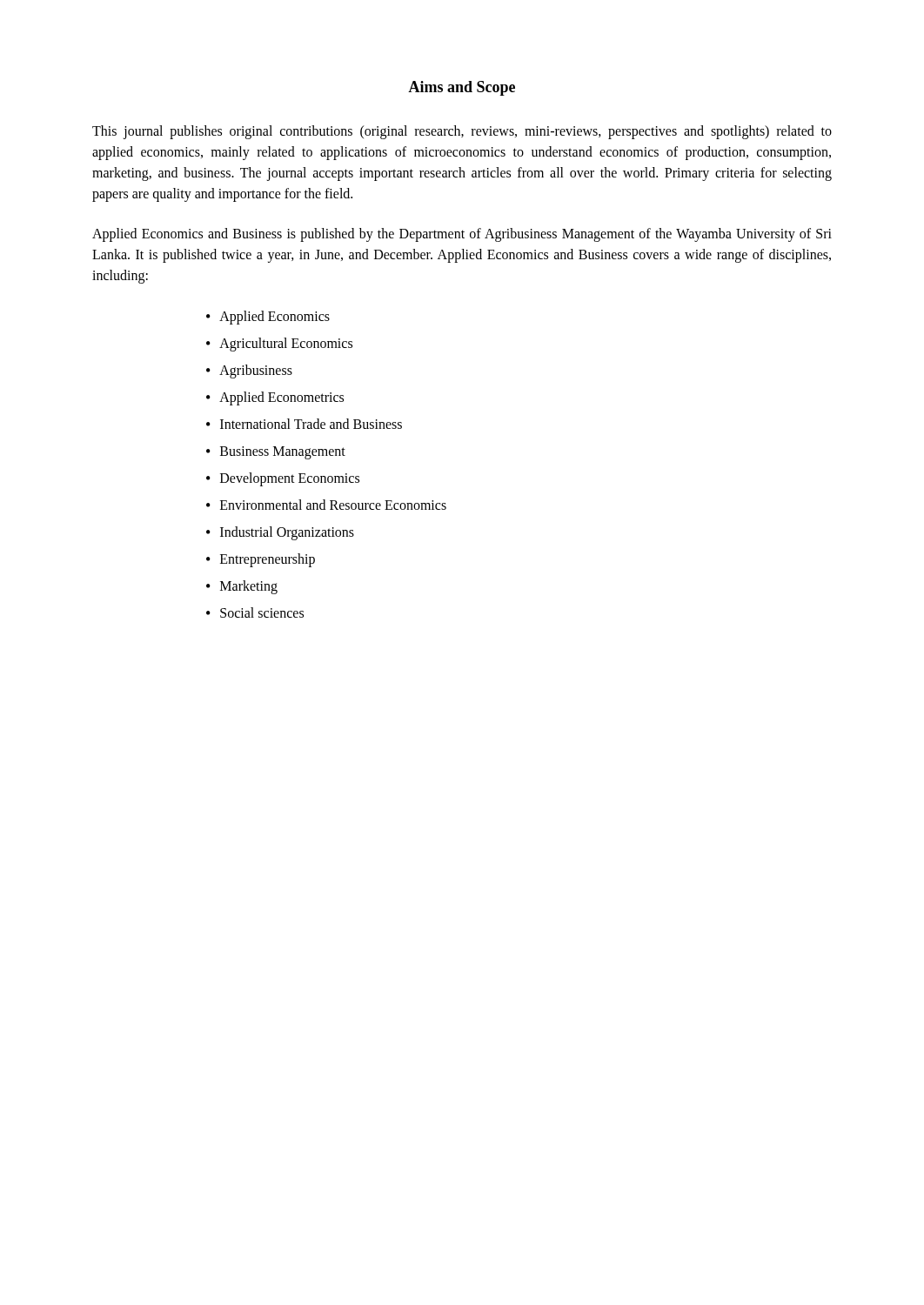Screen dimensions: 1305x924
Task: Point to "•Business Management"
Action: tap(275, 452)
